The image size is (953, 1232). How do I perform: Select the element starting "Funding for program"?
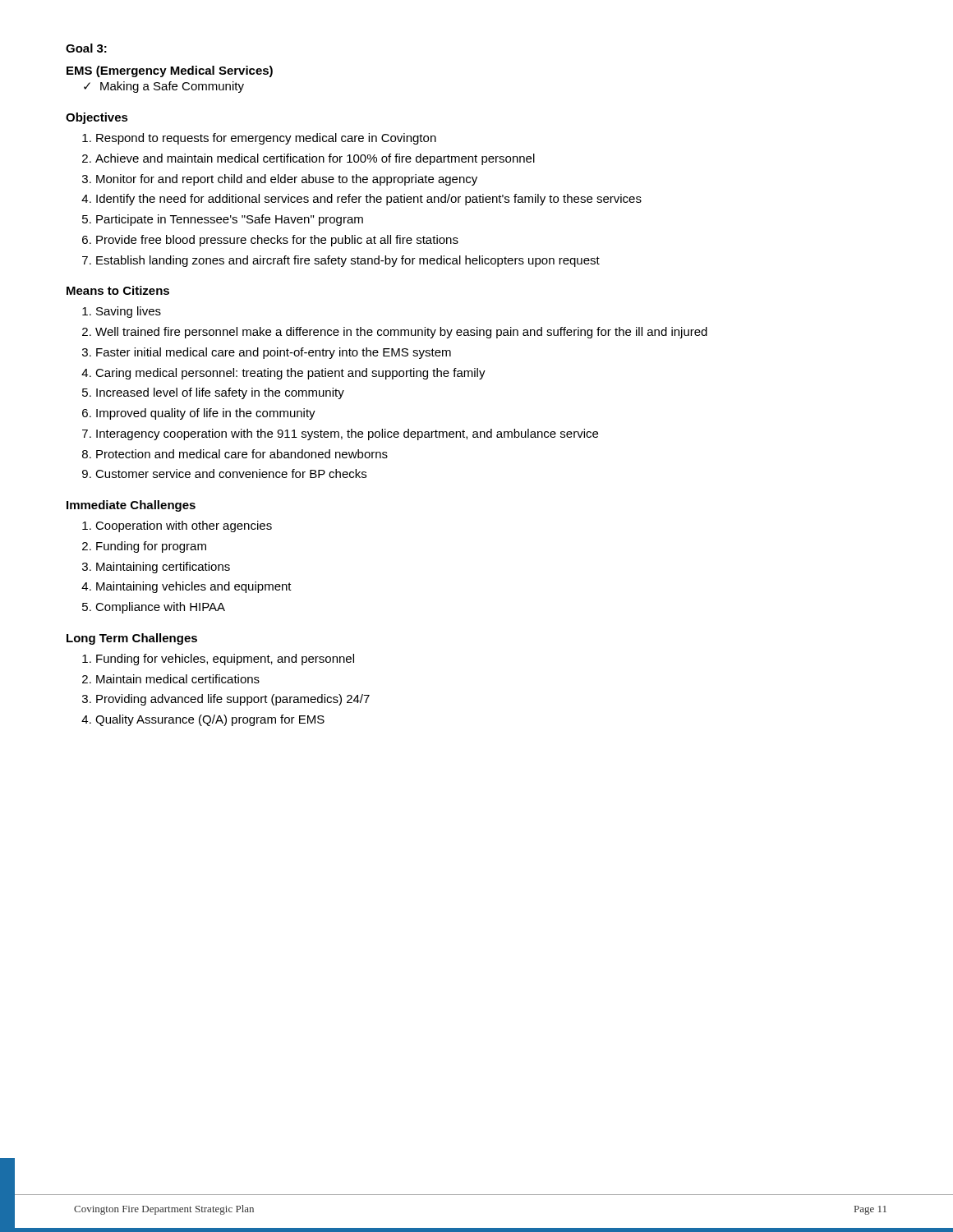151,546
